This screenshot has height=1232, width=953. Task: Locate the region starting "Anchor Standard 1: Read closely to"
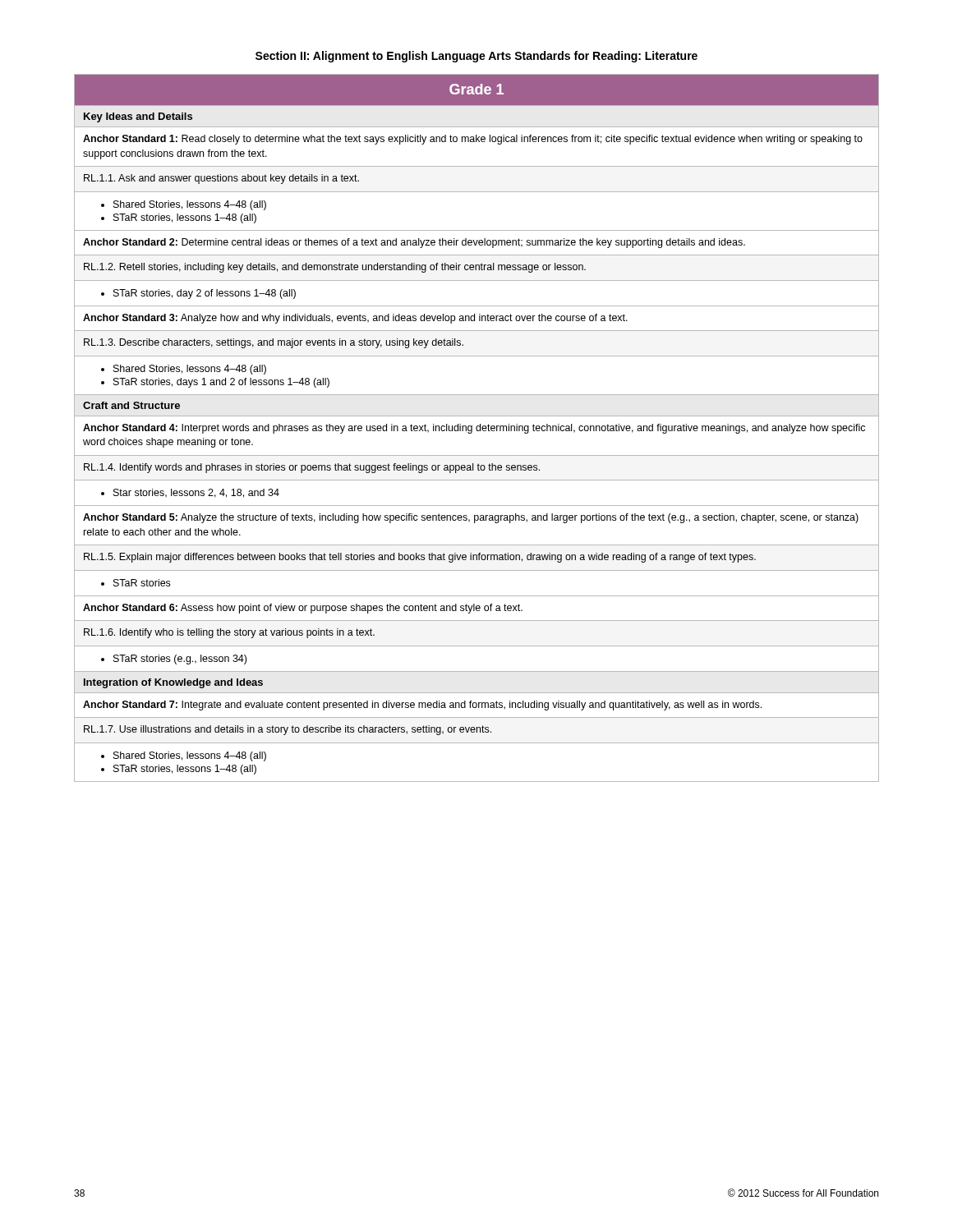click(x=473, y=146)
